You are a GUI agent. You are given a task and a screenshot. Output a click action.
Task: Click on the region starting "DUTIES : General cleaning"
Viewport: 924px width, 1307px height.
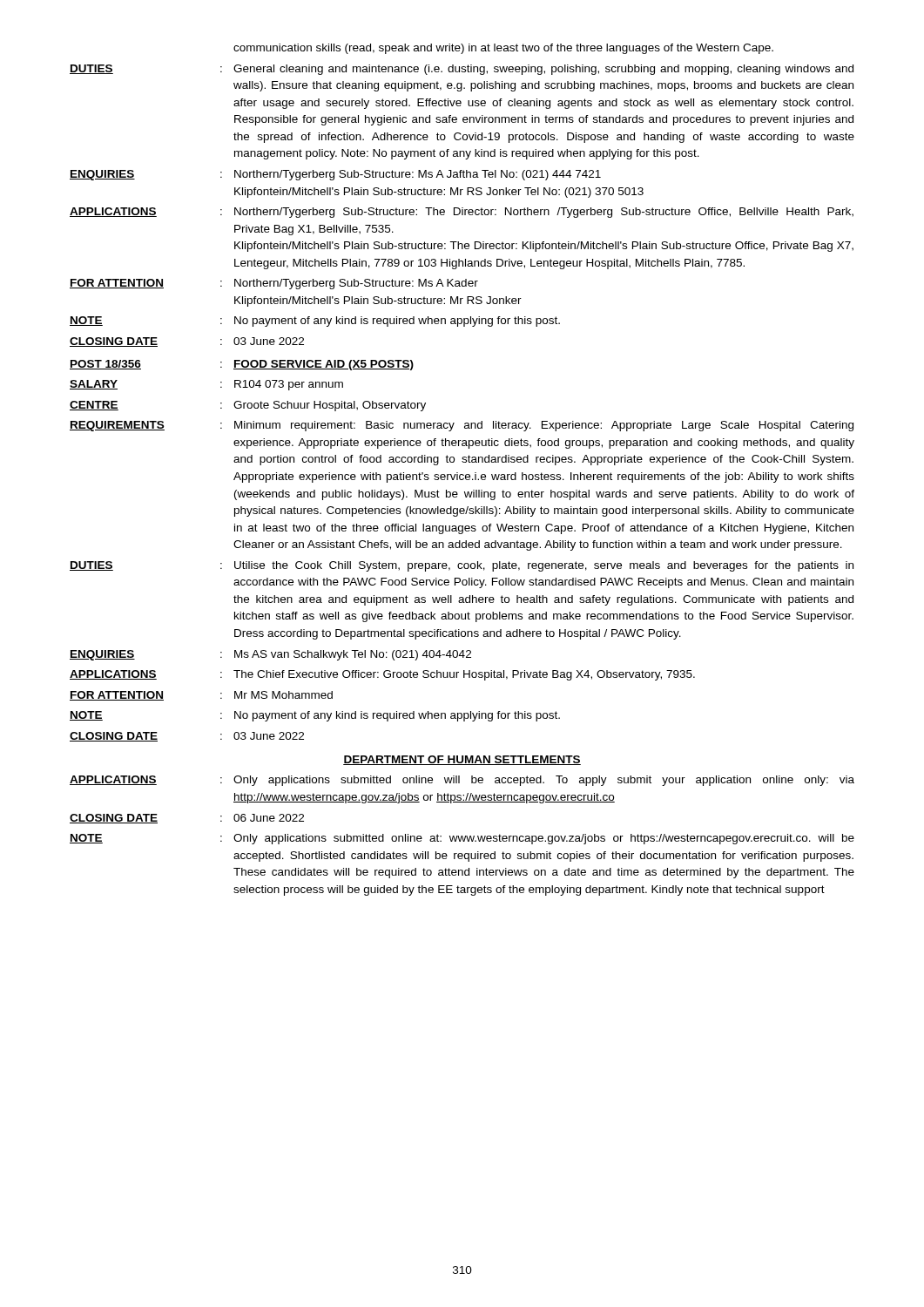pyautogui.click(x=462, y=111)
